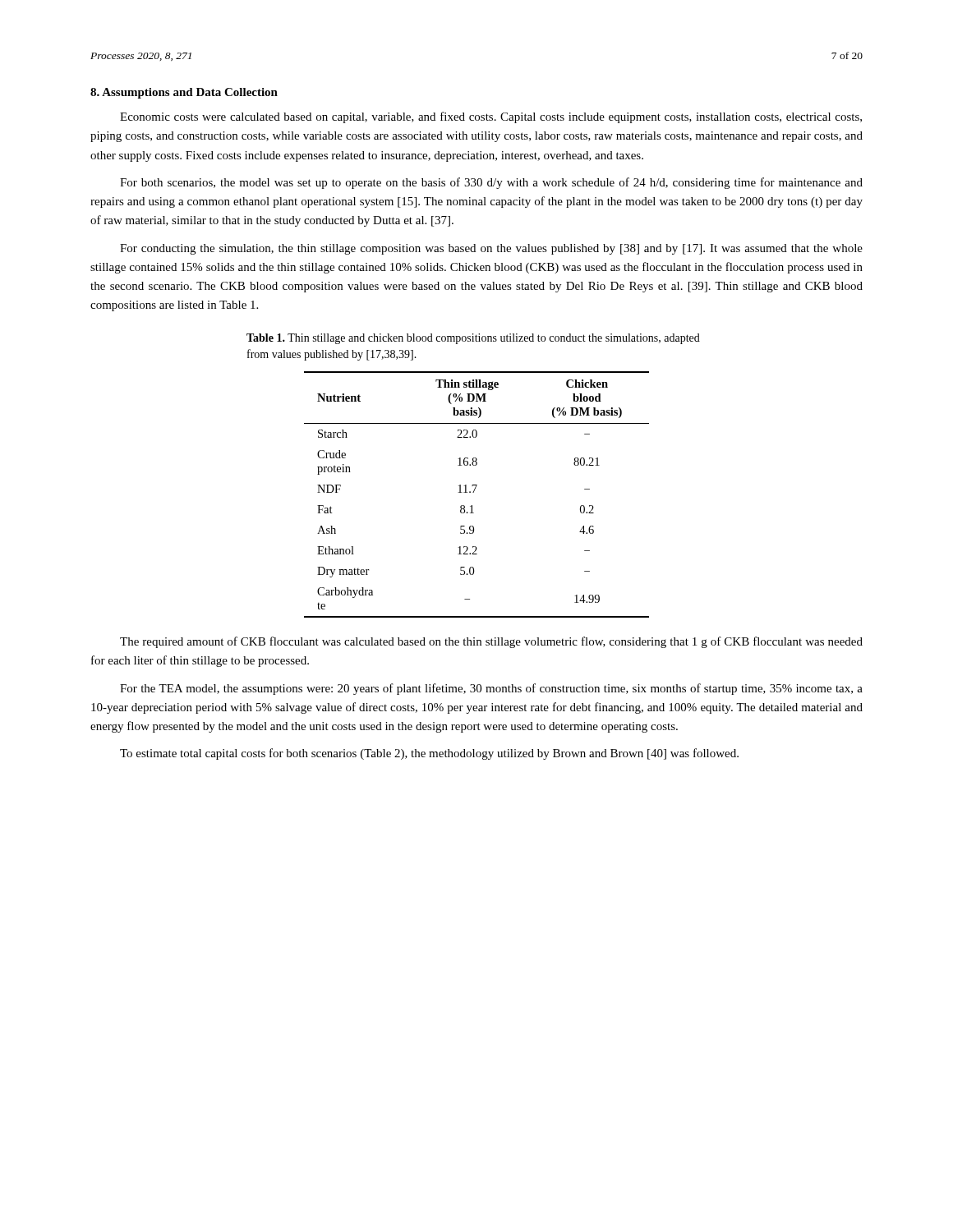Click the table
The height and width of the screenshot is (1232, 953).
476,495
